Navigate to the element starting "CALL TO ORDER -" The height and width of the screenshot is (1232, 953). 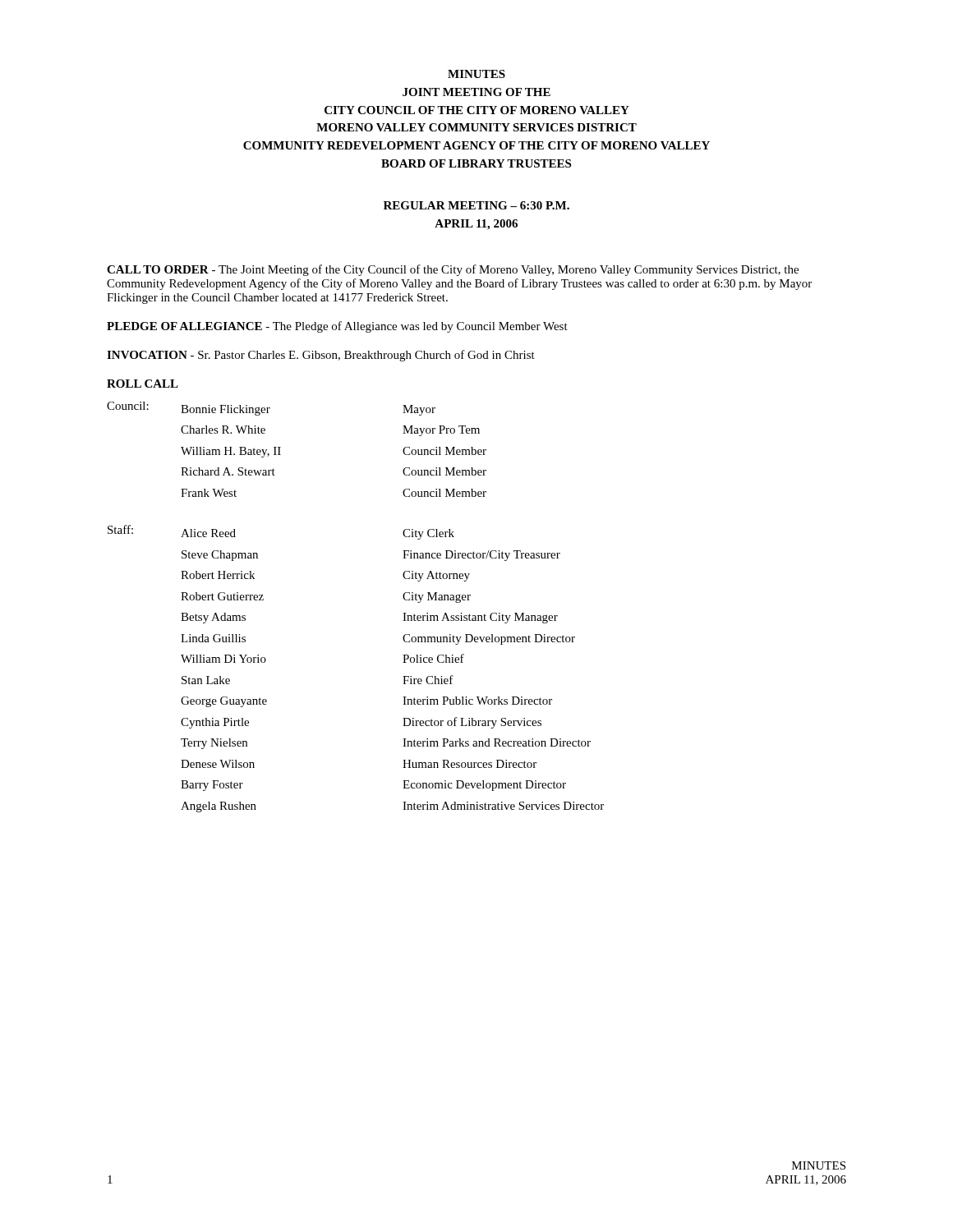(x=459, y=283)
